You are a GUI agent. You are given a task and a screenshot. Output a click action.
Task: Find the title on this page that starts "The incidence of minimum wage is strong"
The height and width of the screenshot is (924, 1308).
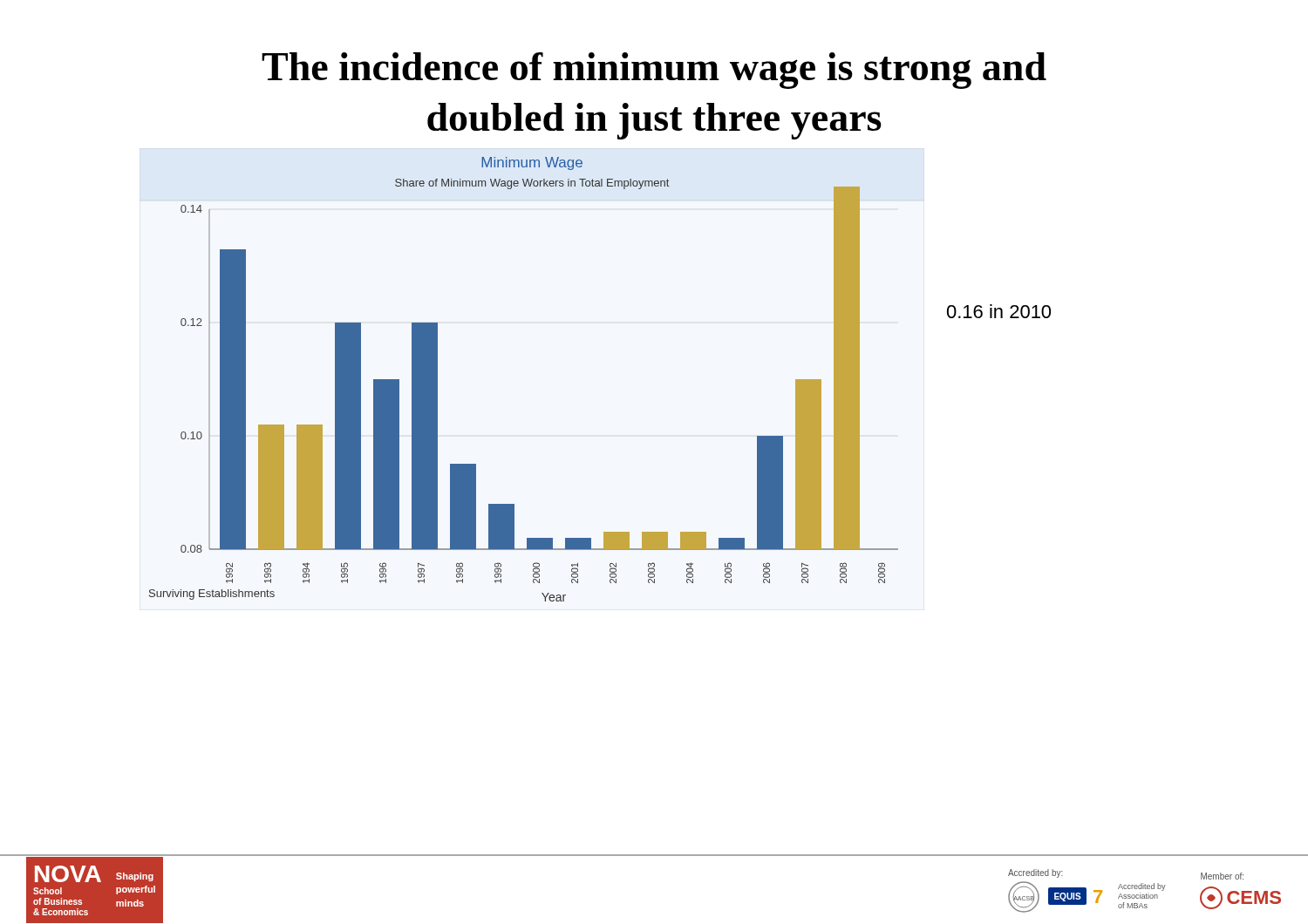click(654, 92)
